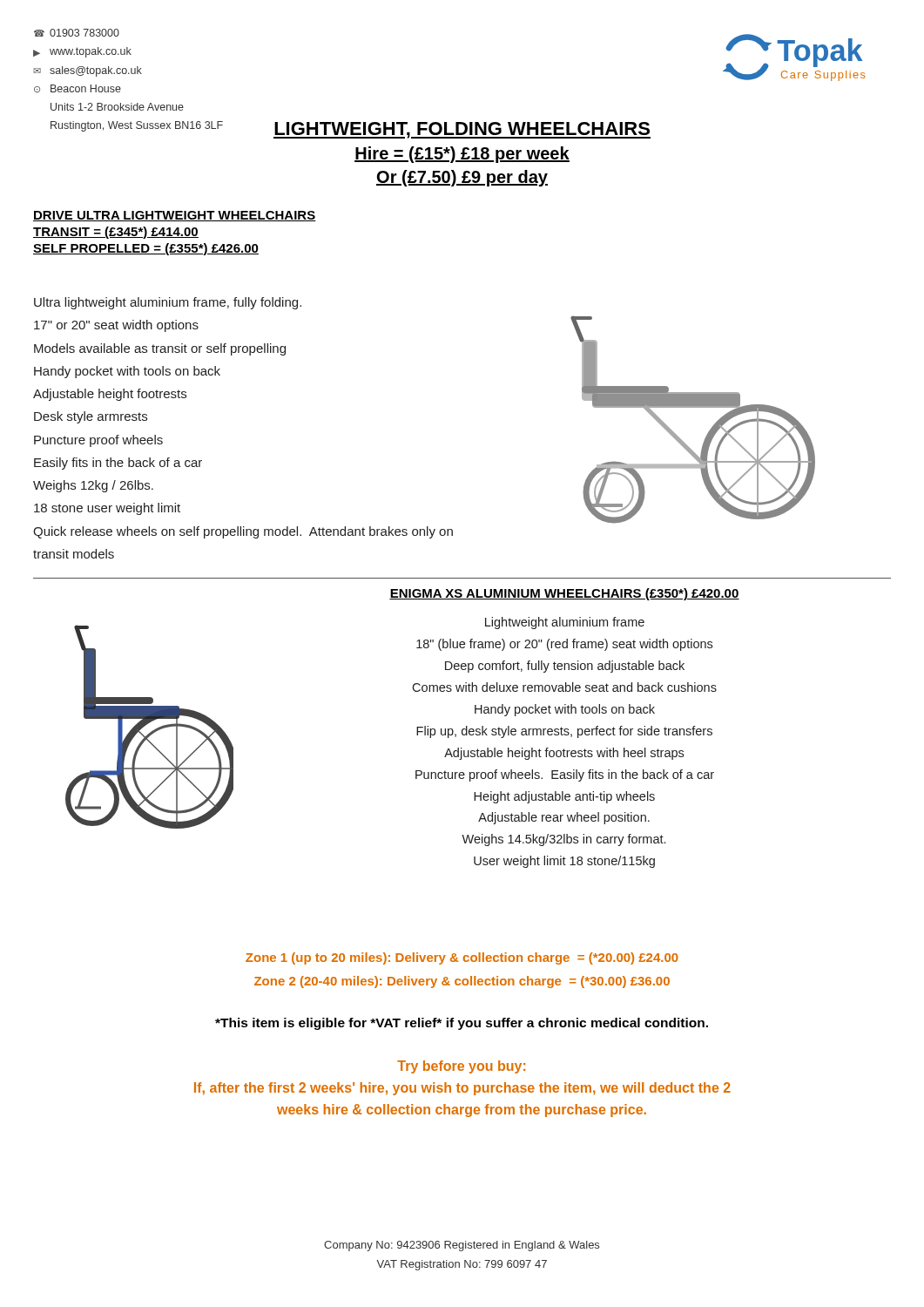
Task: Locate the region starting "Zone 1 (up to 20 miles):"
Action: pos(462,969)
